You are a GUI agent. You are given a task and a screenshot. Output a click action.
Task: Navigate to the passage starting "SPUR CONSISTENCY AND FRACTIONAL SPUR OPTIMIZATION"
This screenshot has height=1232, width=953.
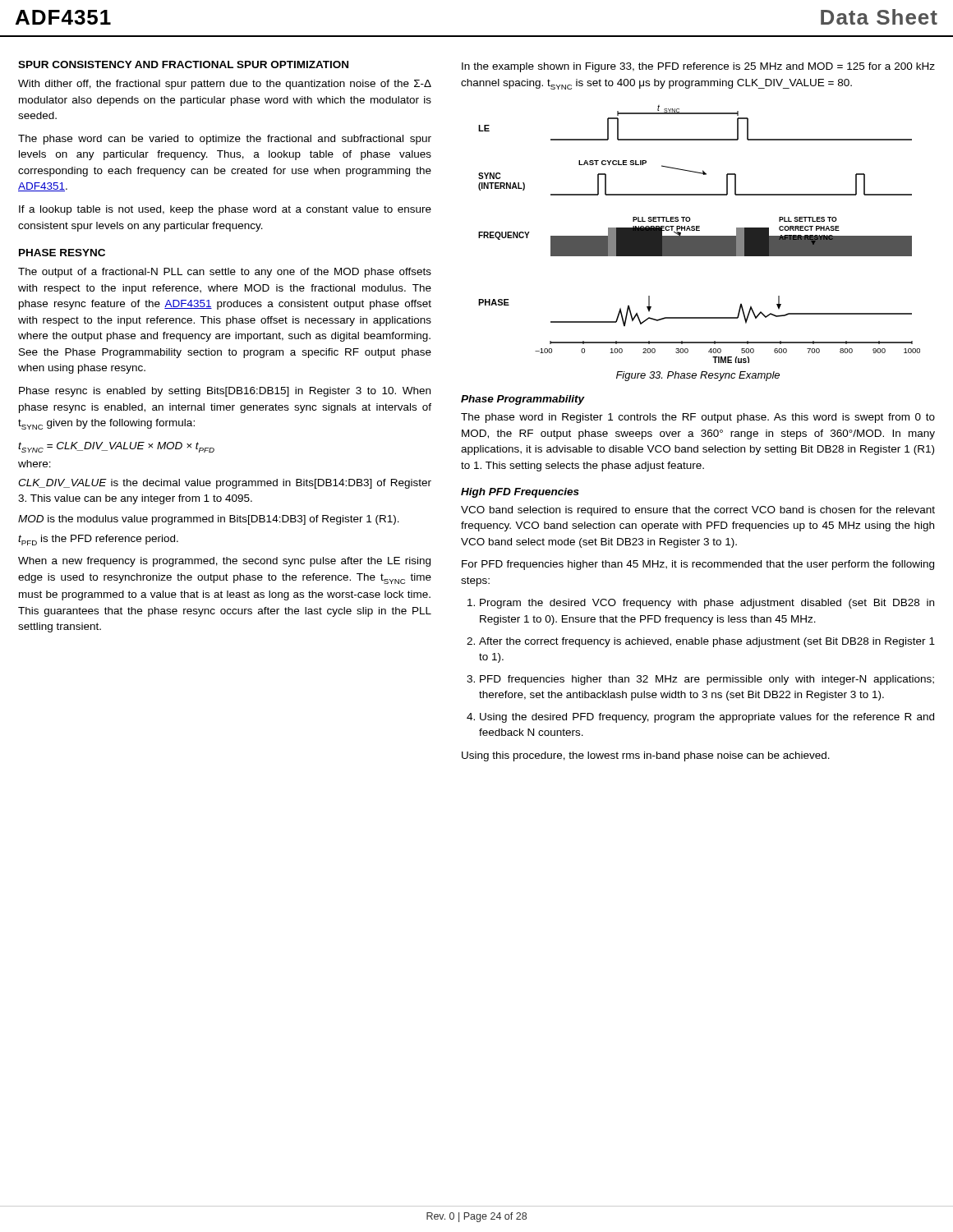click(x=184, y=64)
